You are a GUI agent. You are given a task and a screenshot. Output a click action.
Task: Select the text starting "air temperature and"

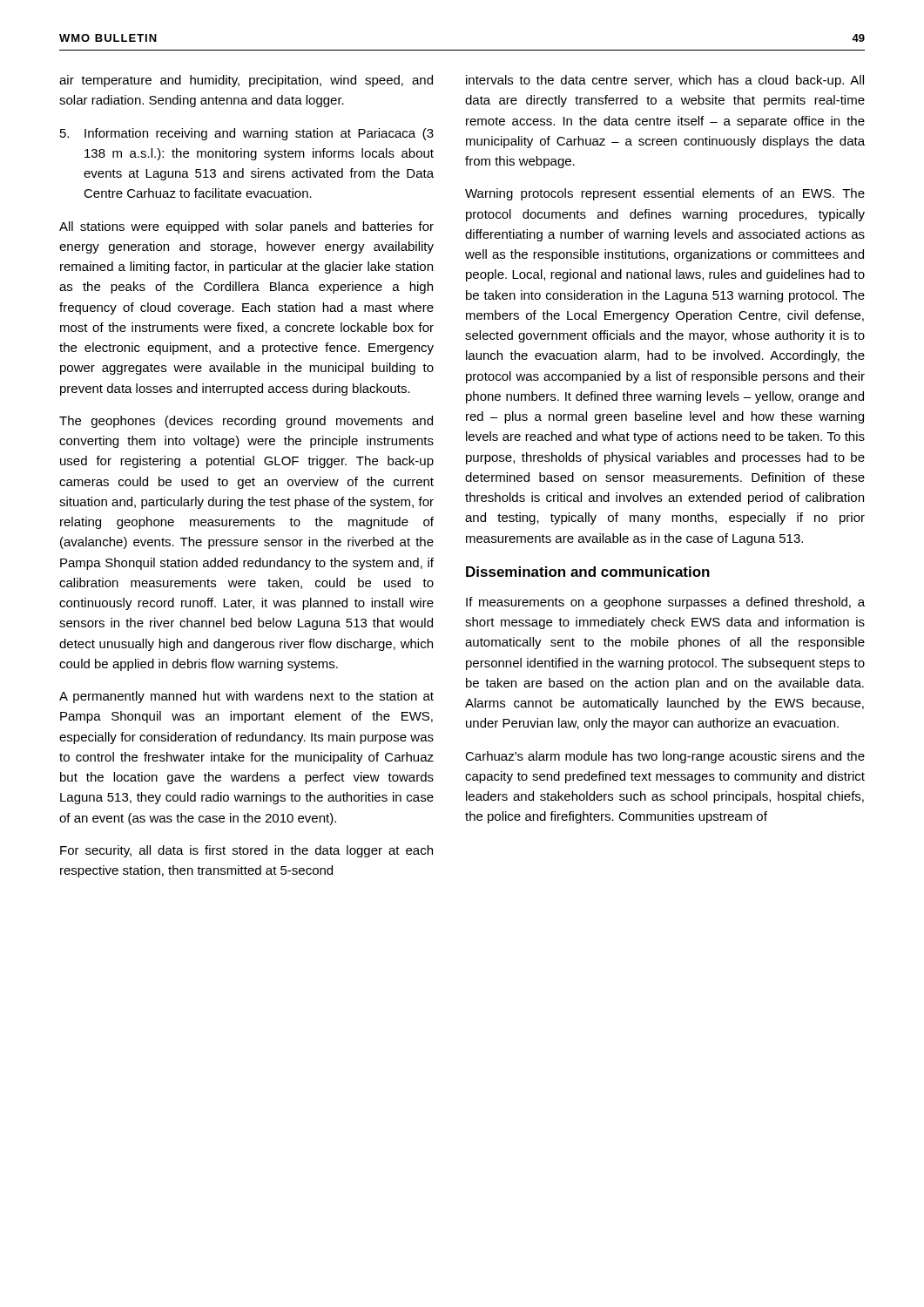coord(246,90)
